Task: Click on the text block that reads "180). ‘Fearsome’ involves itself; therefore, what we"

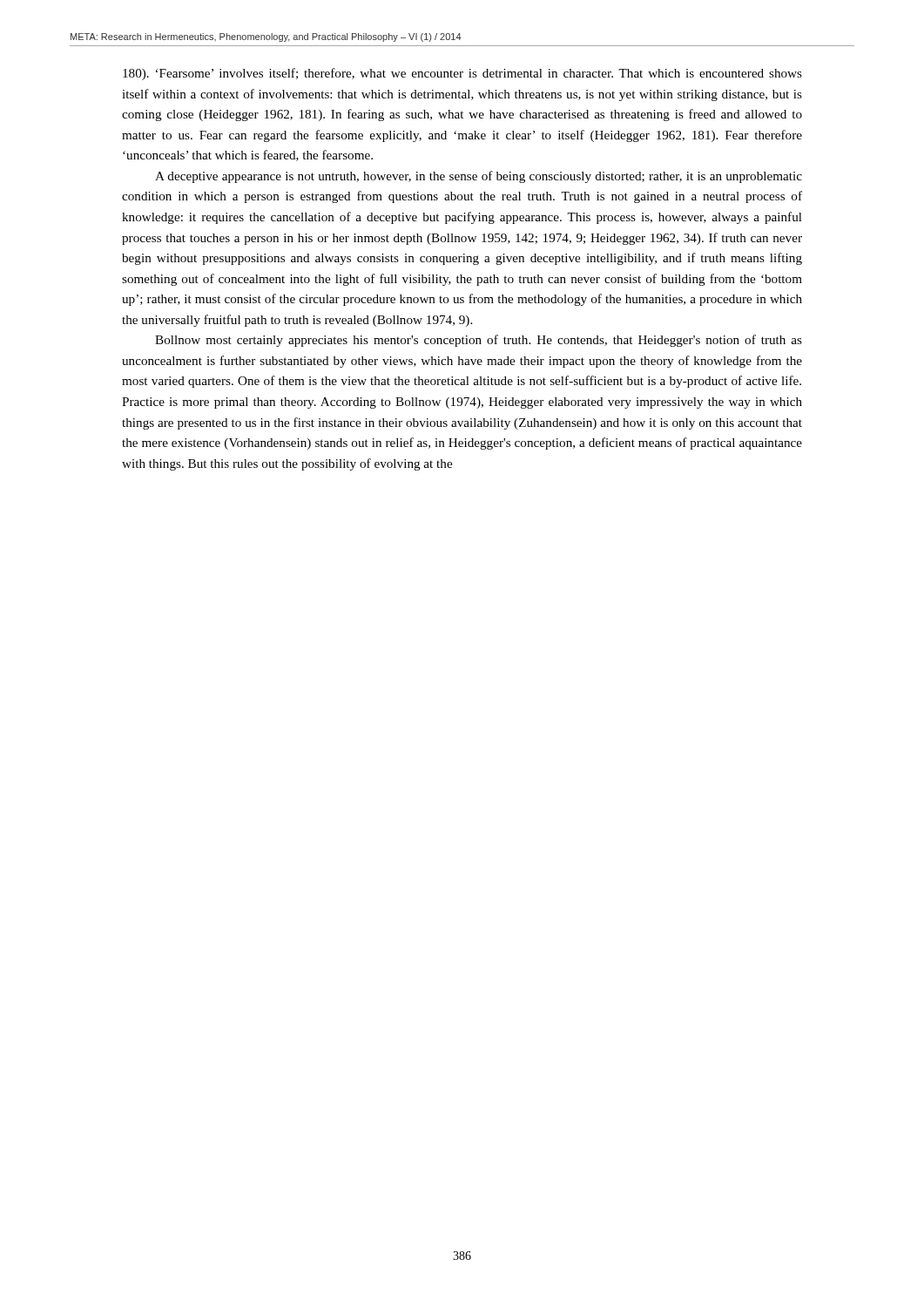Action: 462,114
